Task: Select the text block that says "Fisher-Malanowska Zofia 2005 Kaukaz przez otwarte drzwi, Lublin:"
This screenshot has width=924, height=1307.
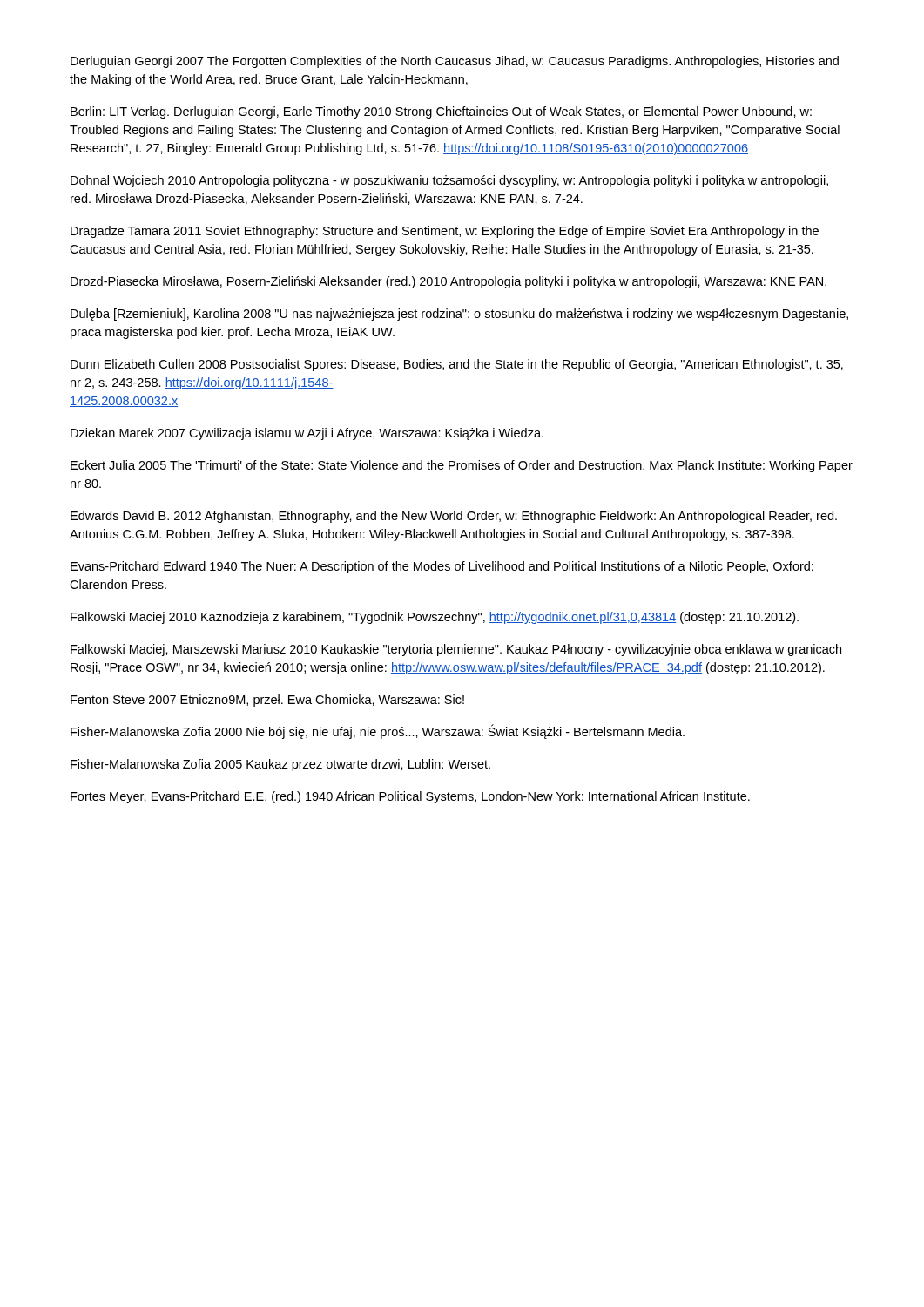Action: [x=280, y=765]
